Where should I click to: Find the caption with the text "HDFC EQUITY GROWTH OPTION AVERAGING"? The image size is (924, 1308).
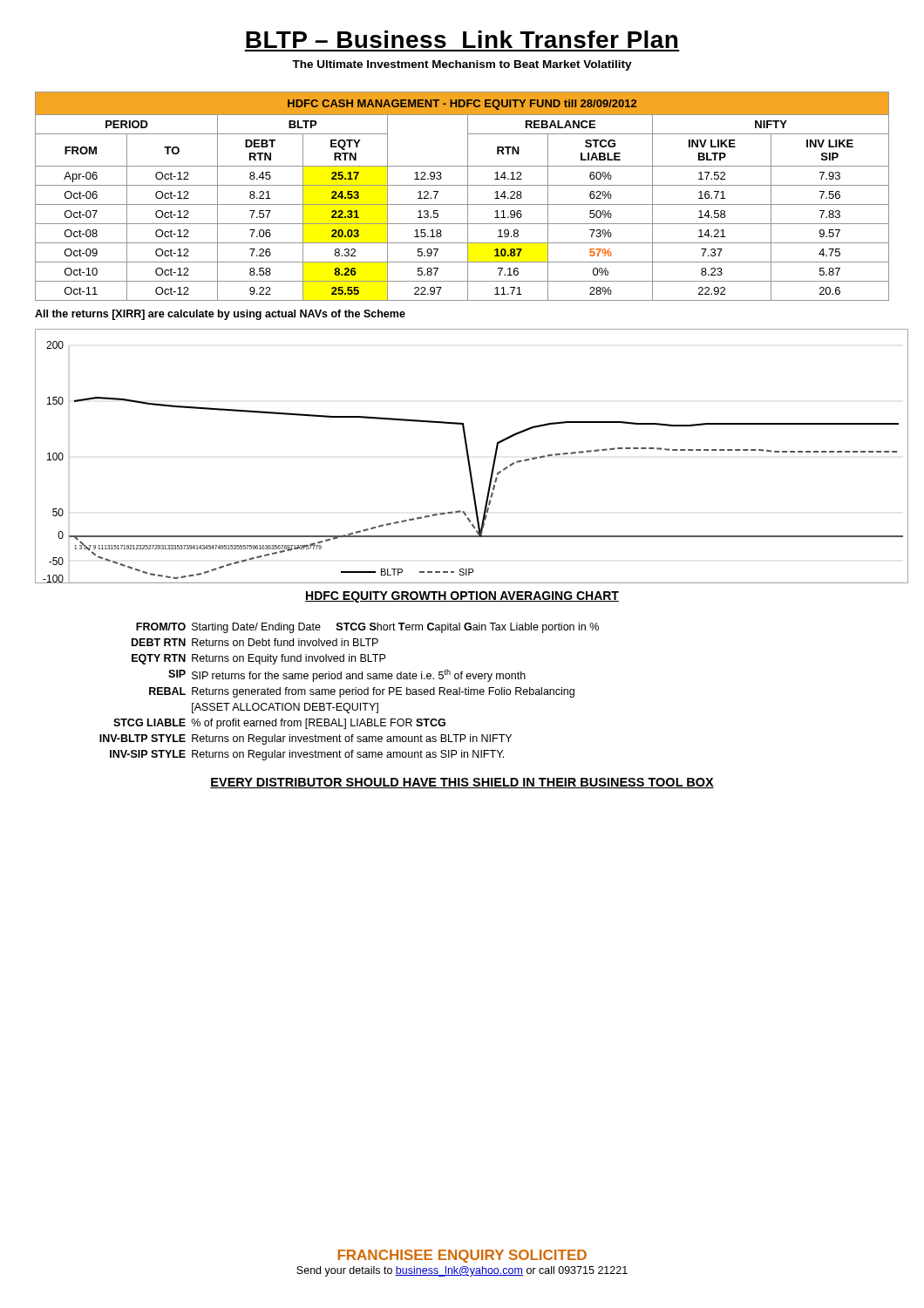[462, 596]
